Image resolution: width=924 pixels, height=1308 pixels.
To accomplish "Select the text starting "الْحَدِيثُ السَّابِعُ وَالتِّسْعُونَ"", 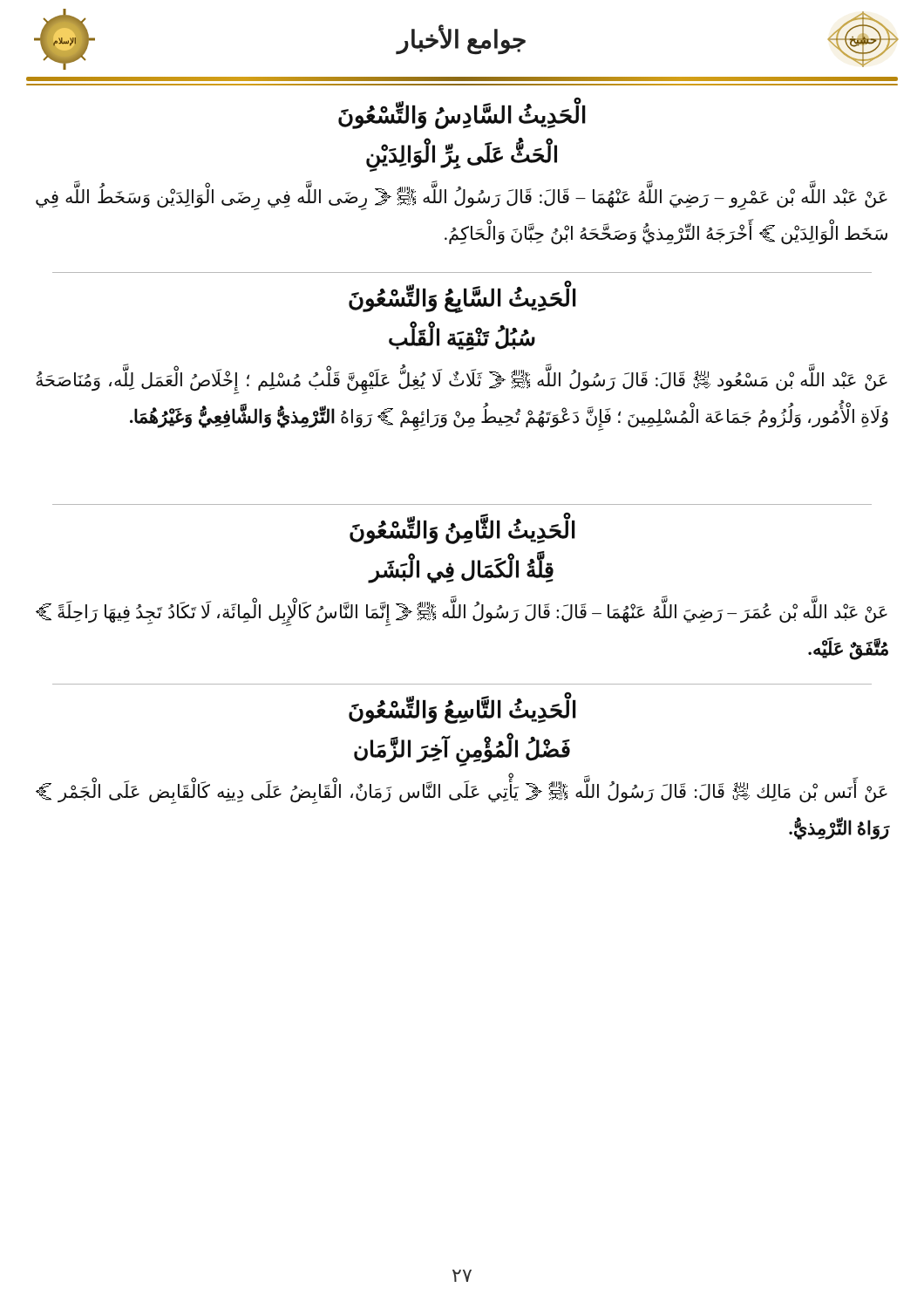I will pyautogui.click(x=462, y=299).
